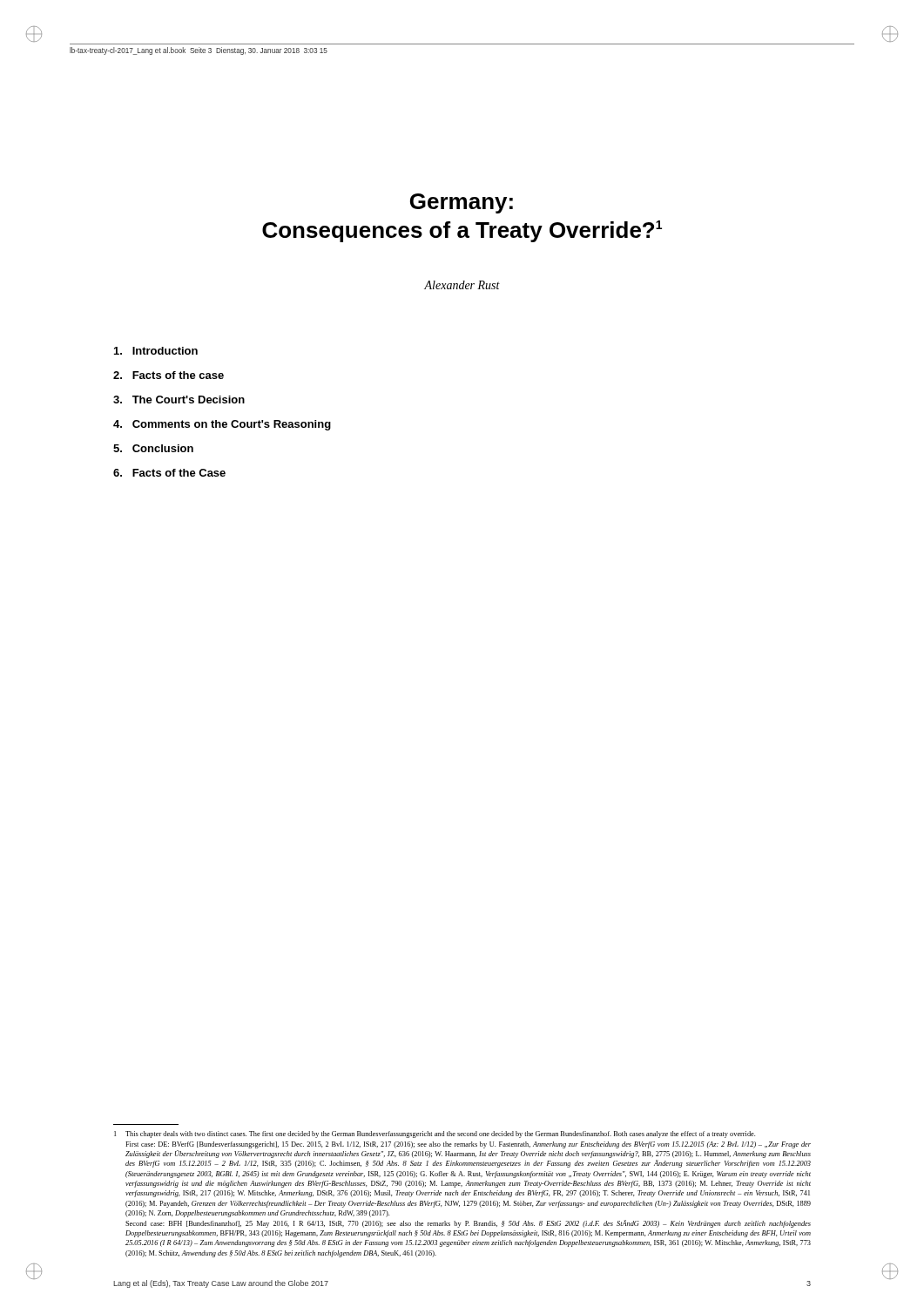This screenshot has height=1307, width=924.
Task: Point to the block starting "6. Facts of the Case"
Action: 170,473
